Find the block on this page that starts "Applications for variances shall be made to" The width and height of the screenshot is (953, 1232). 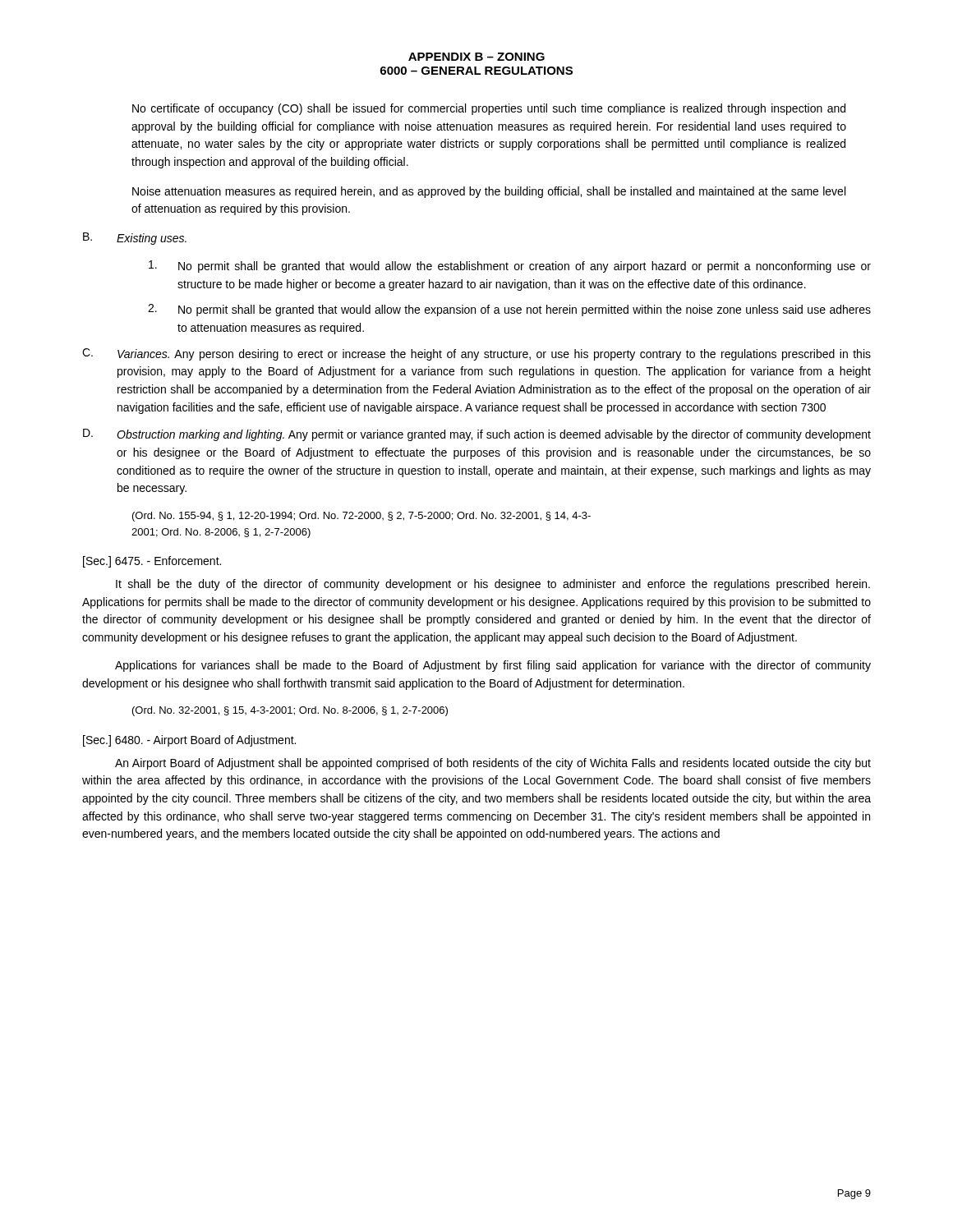[x=476, y=674]
